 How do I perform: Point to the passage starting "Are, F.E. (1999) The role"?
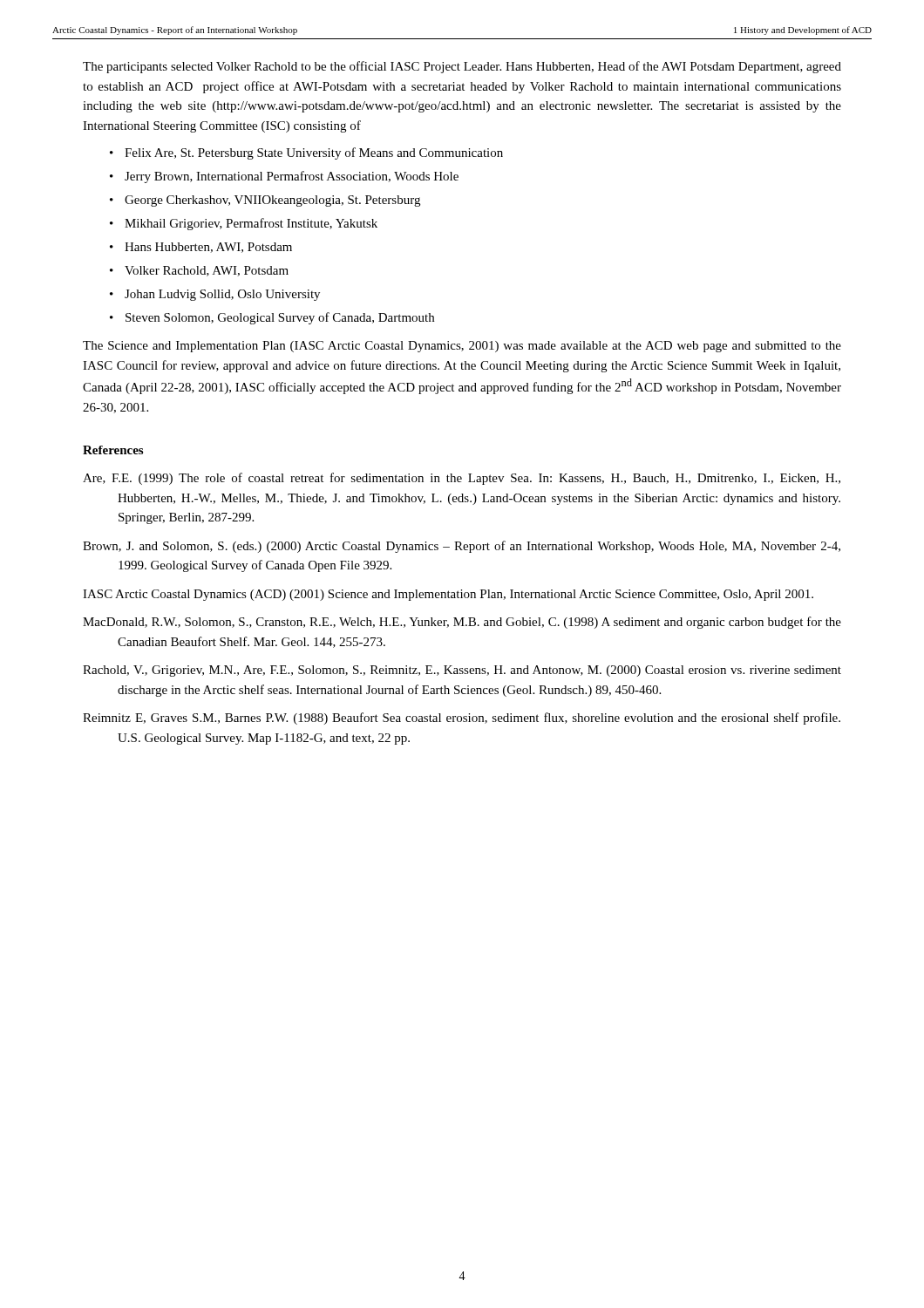(462, 497)
